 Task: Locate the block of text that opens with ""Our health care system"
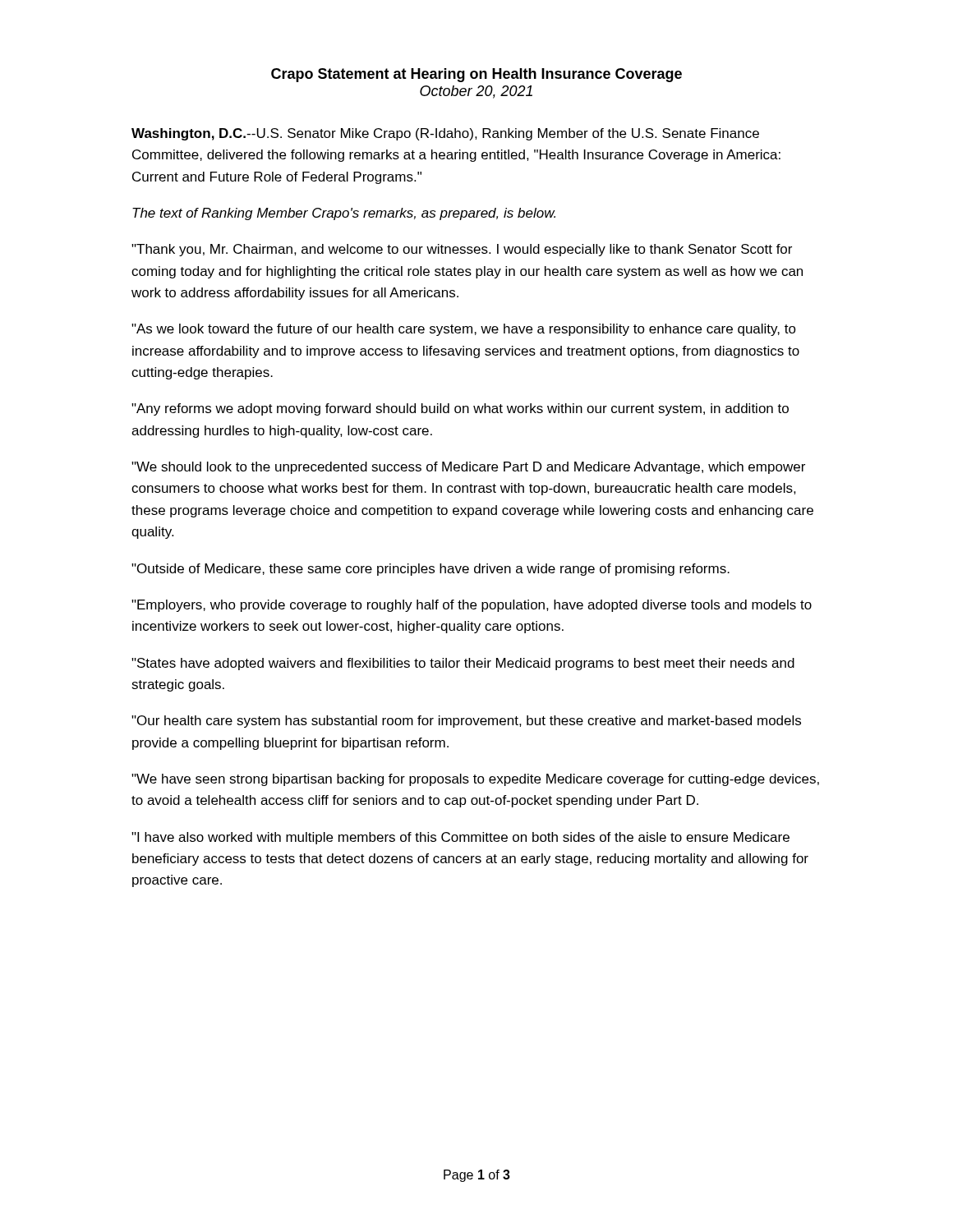click(x=467, y=732)
